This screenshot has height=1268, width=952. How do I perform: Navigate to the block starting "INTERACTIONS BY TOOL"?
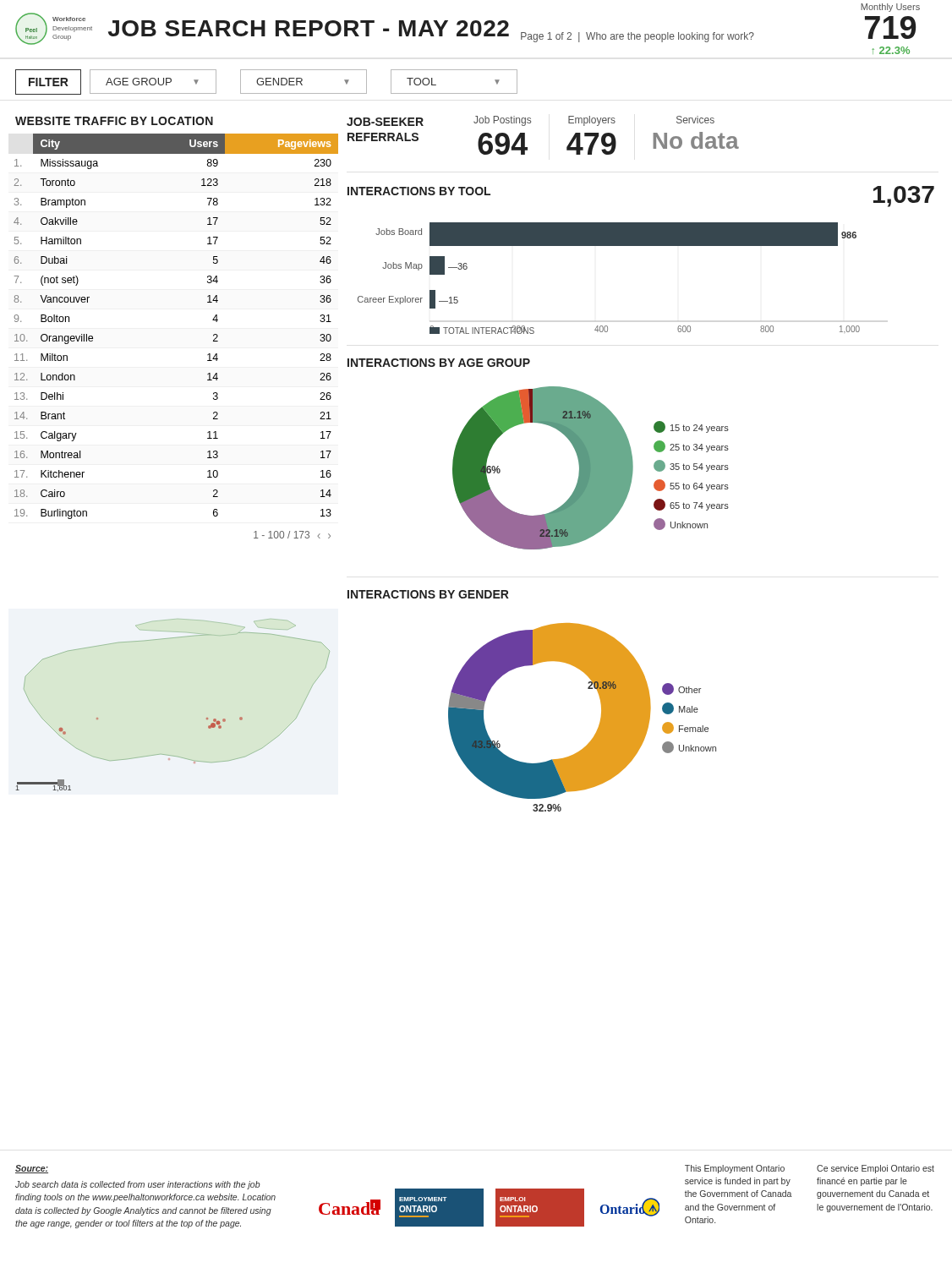coord(419,191)
